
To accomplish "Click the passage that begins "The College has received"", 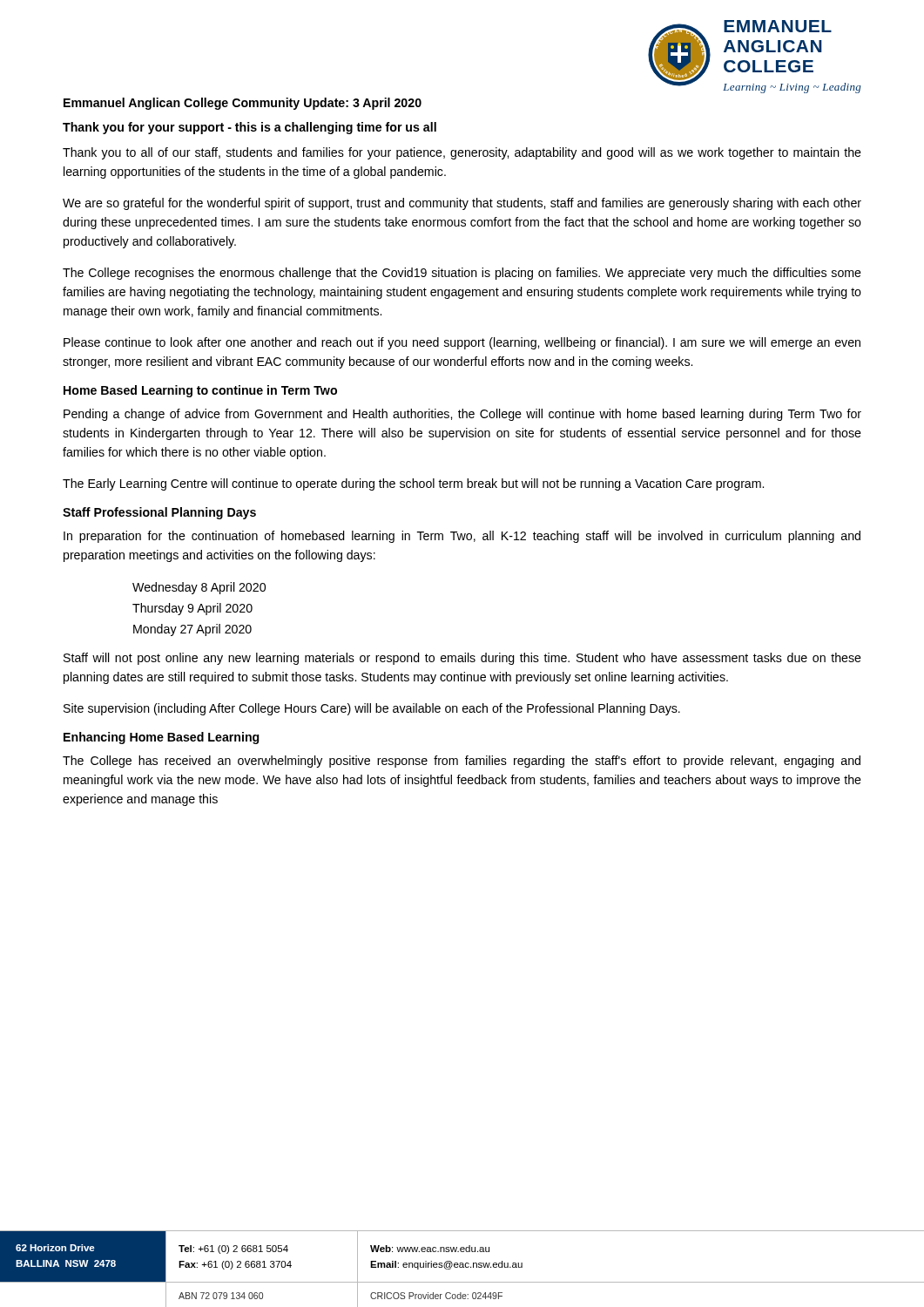I will 462,780.
